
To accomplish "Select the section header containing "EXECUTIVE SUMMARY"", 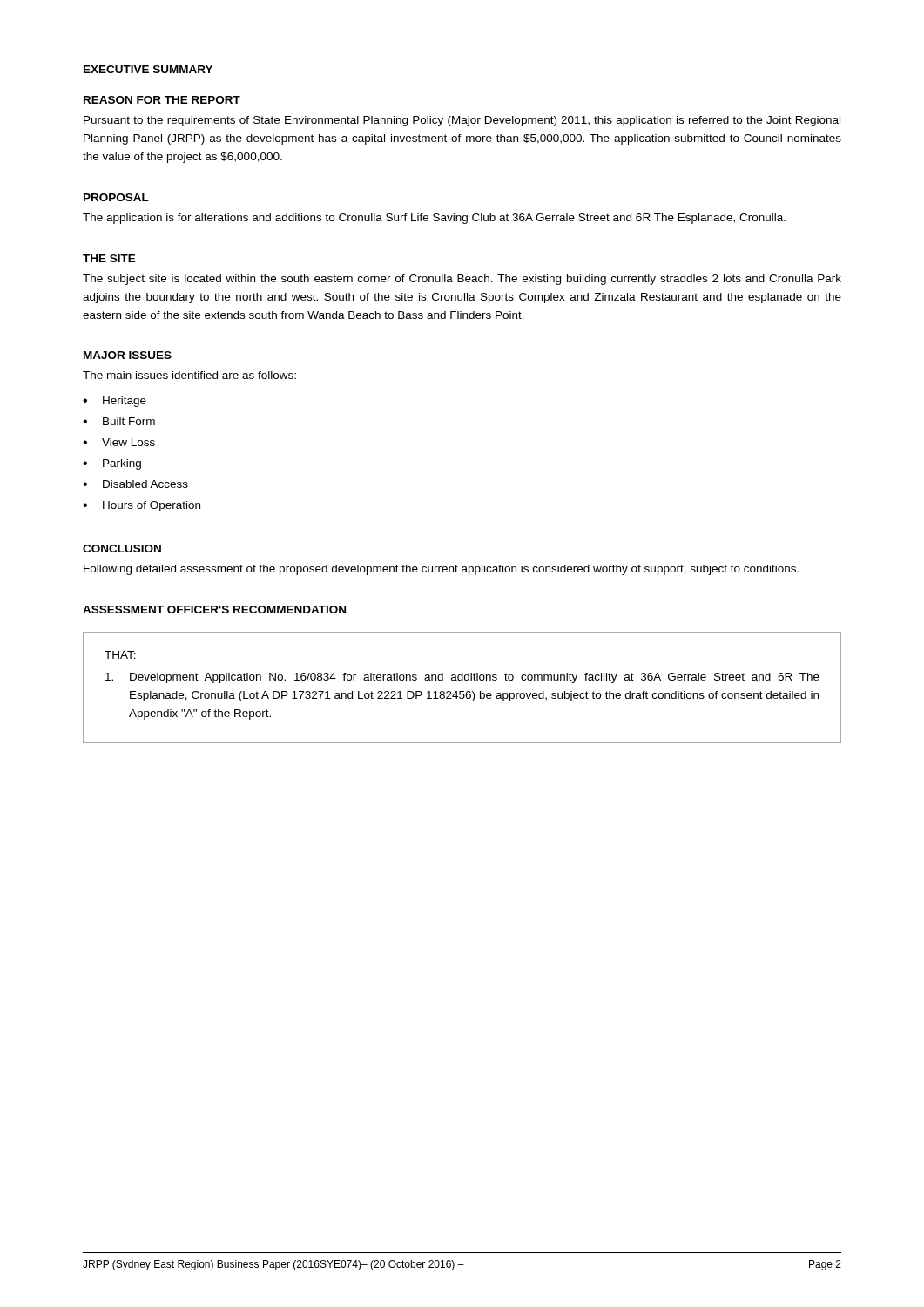I will pos(148,69).
